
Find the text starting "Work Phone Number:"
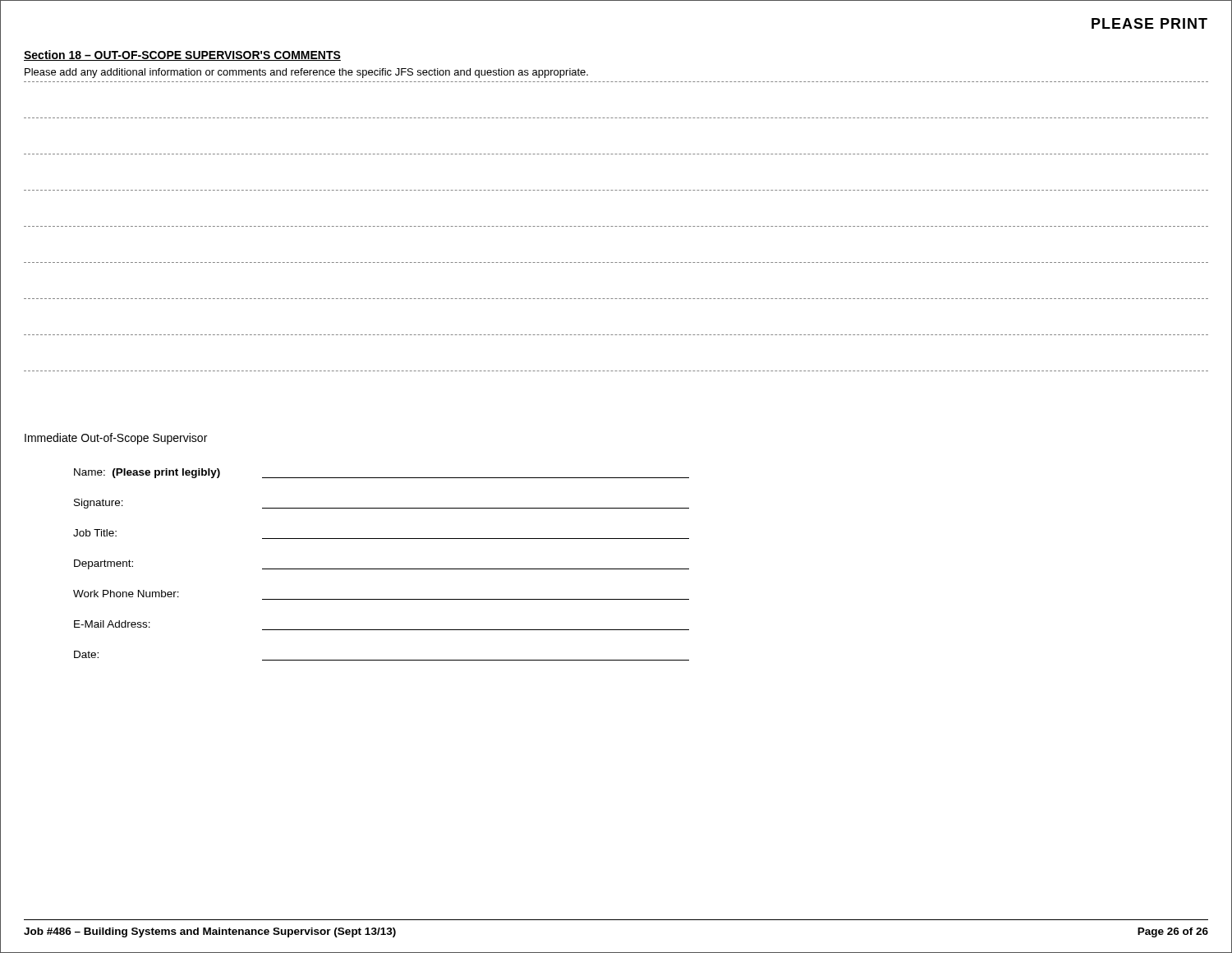click(381, 592)
